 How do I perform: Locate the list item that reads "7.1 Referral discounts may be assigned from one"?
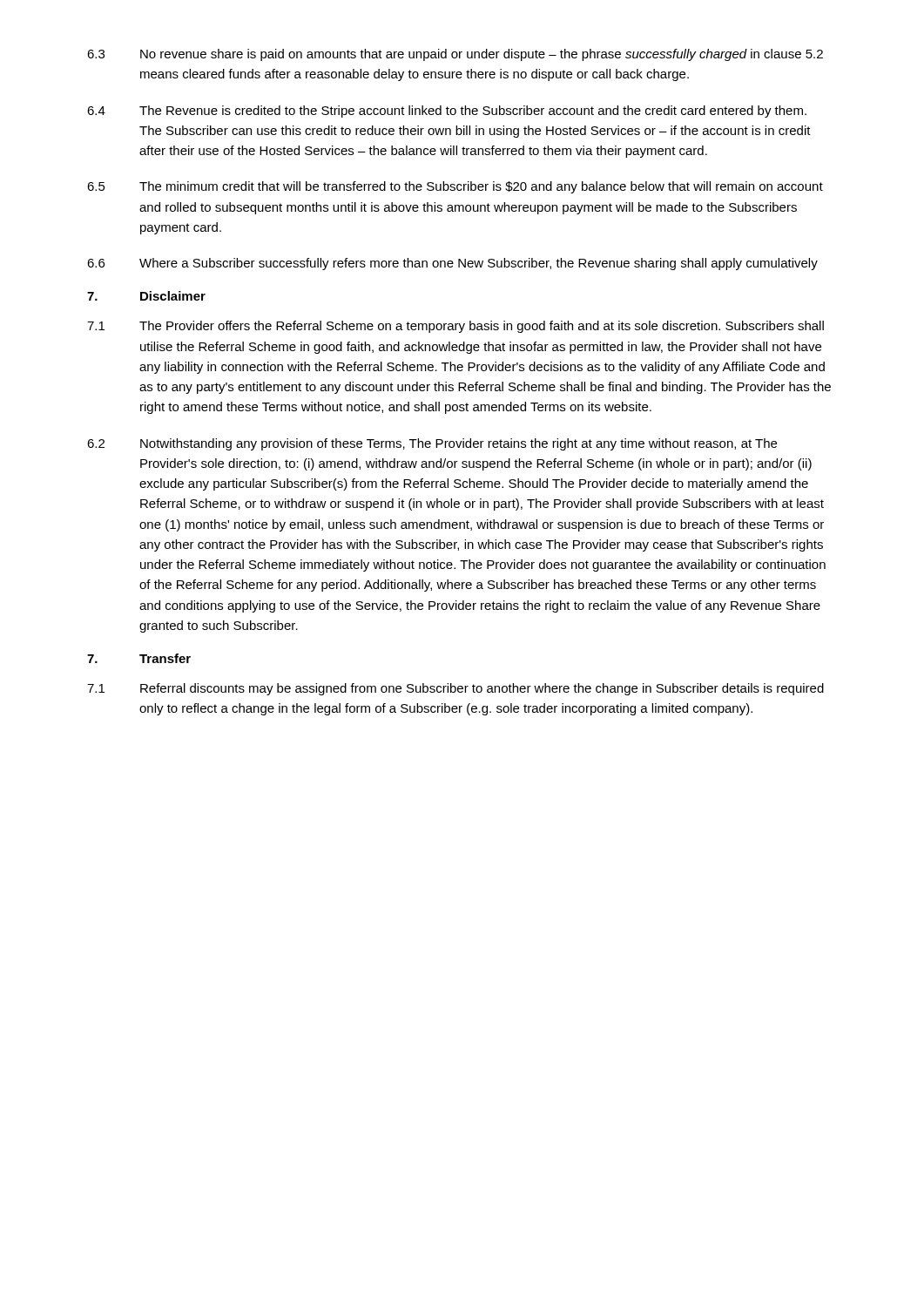tap(462, 698)
